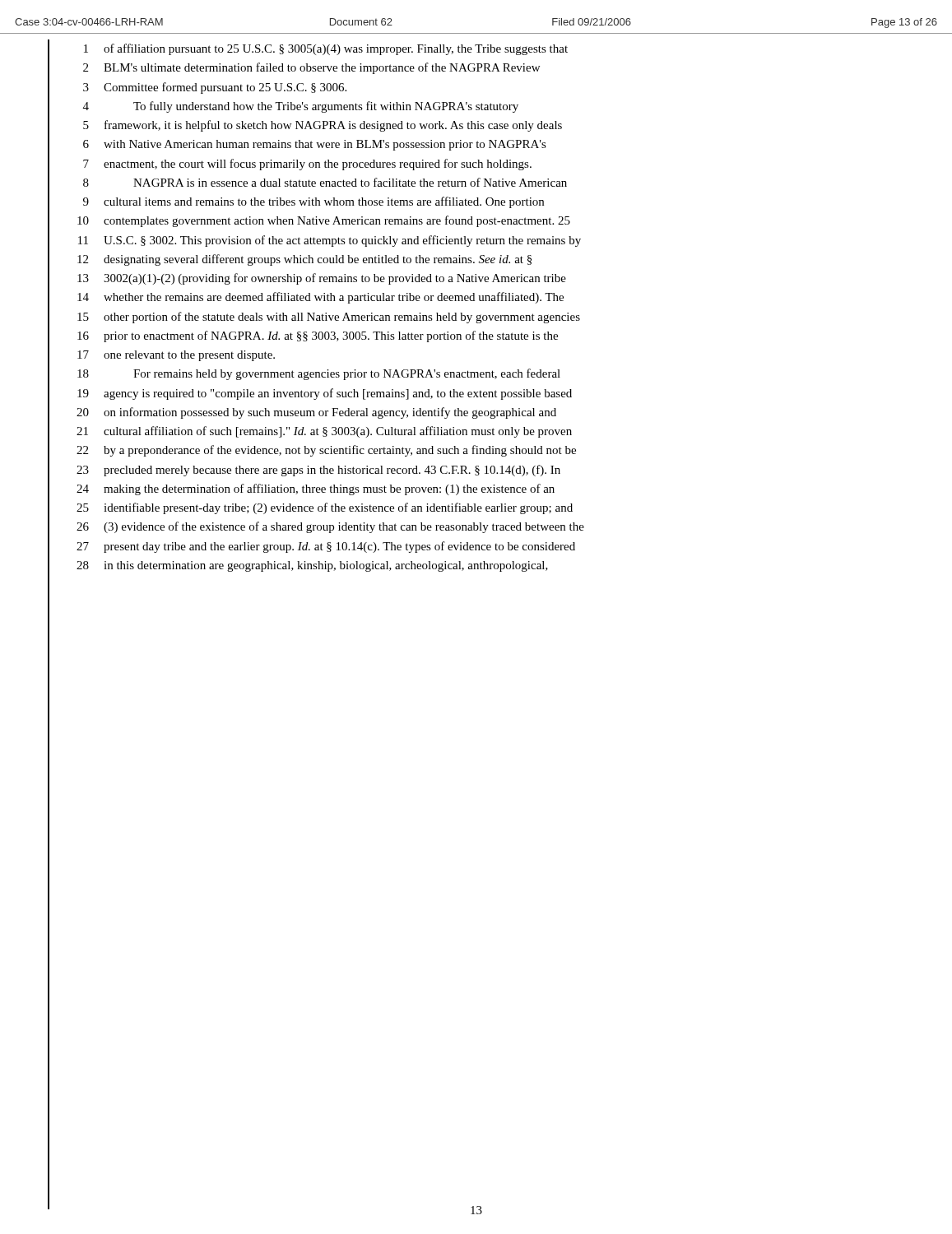Navigate to the element starting "3 Committee formed"
This screenshot has width=952, height=1234.
tap(215, 88)
